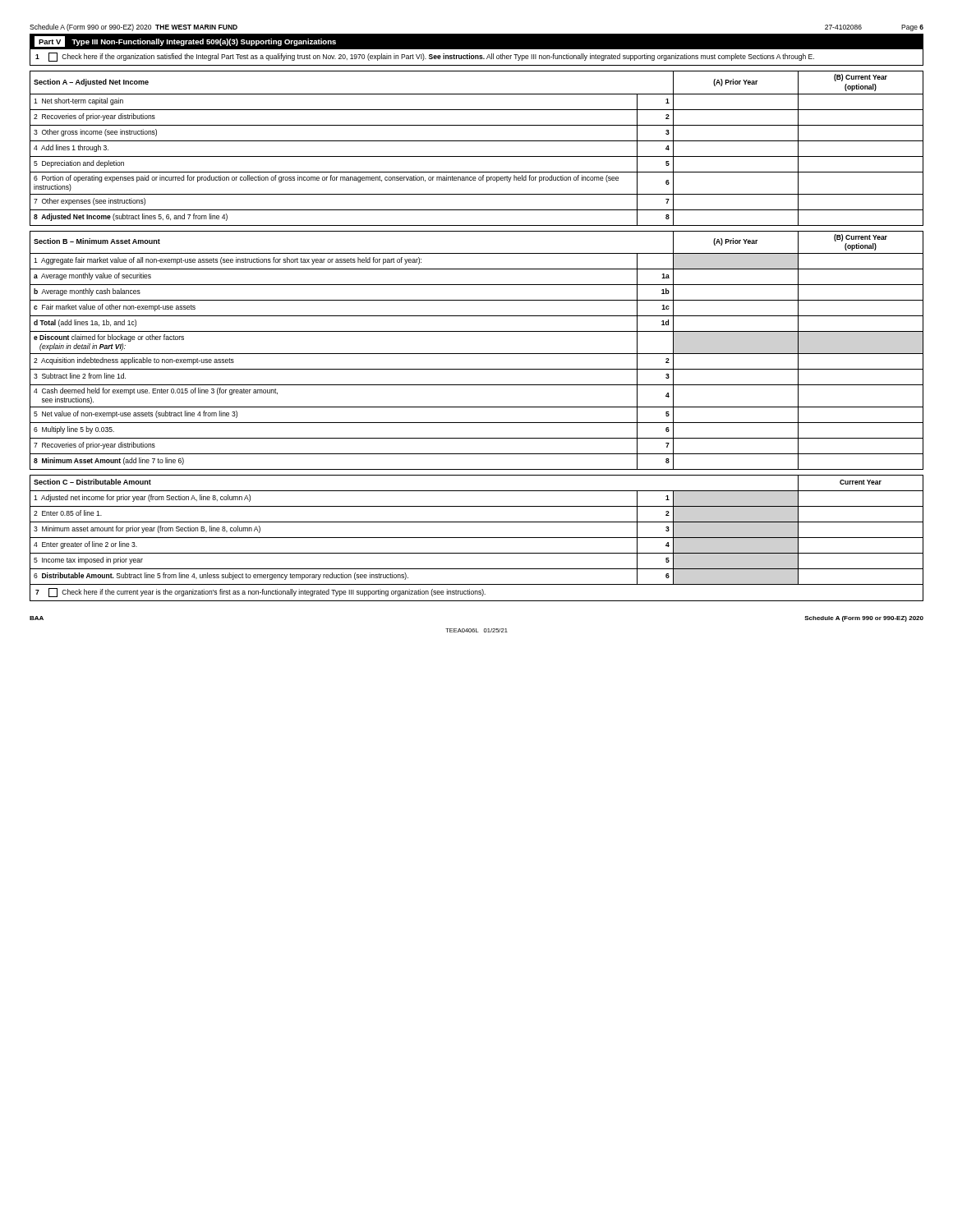Click on the table containing "6 Distributable Amount. Subtract"

pos(476,530)
